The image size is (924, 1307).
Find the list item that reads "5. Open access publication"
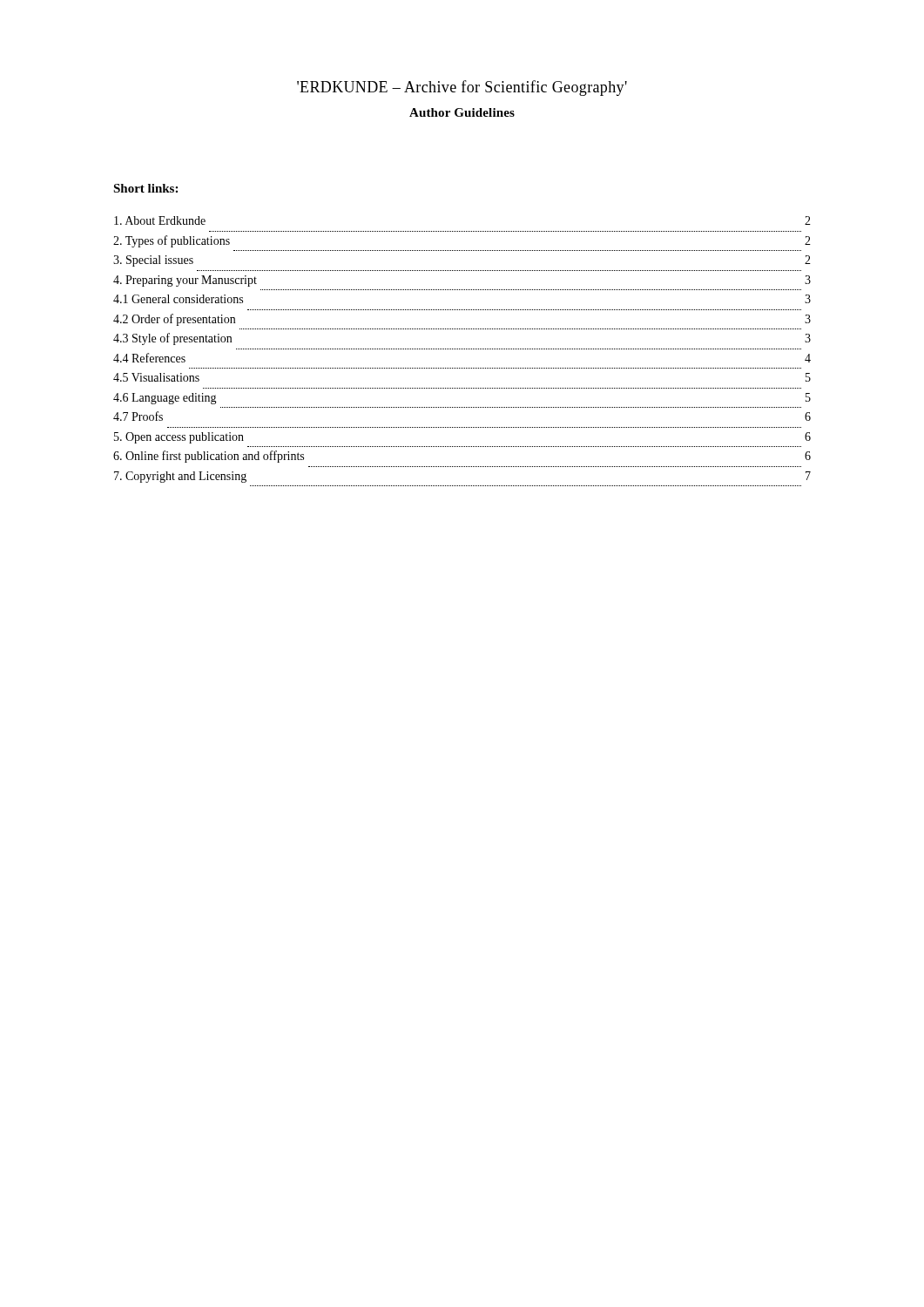462,437
